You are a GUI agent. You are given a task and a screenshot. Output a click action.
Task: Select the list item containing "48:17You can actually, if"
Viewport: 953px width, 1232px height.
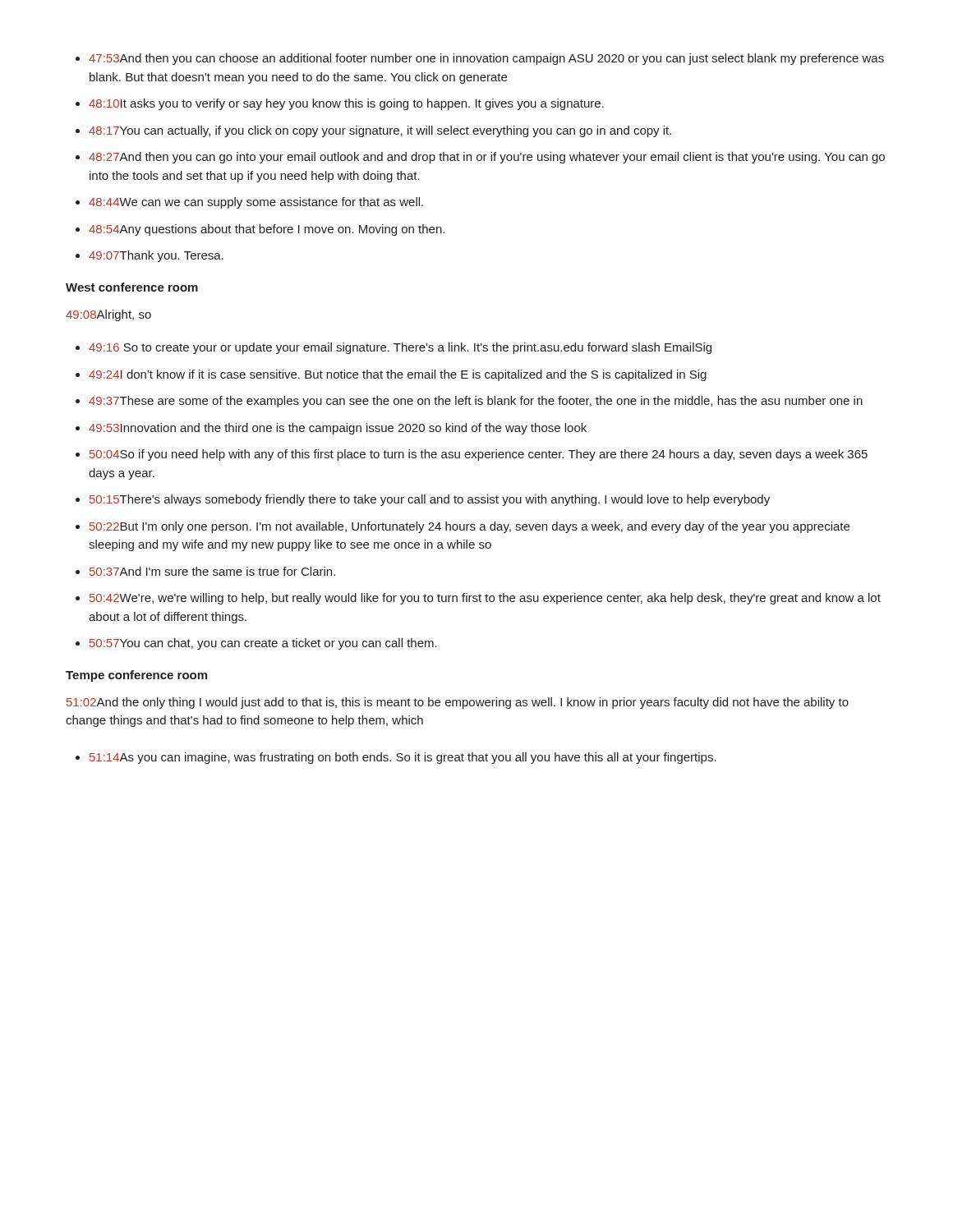coord(488,130)
